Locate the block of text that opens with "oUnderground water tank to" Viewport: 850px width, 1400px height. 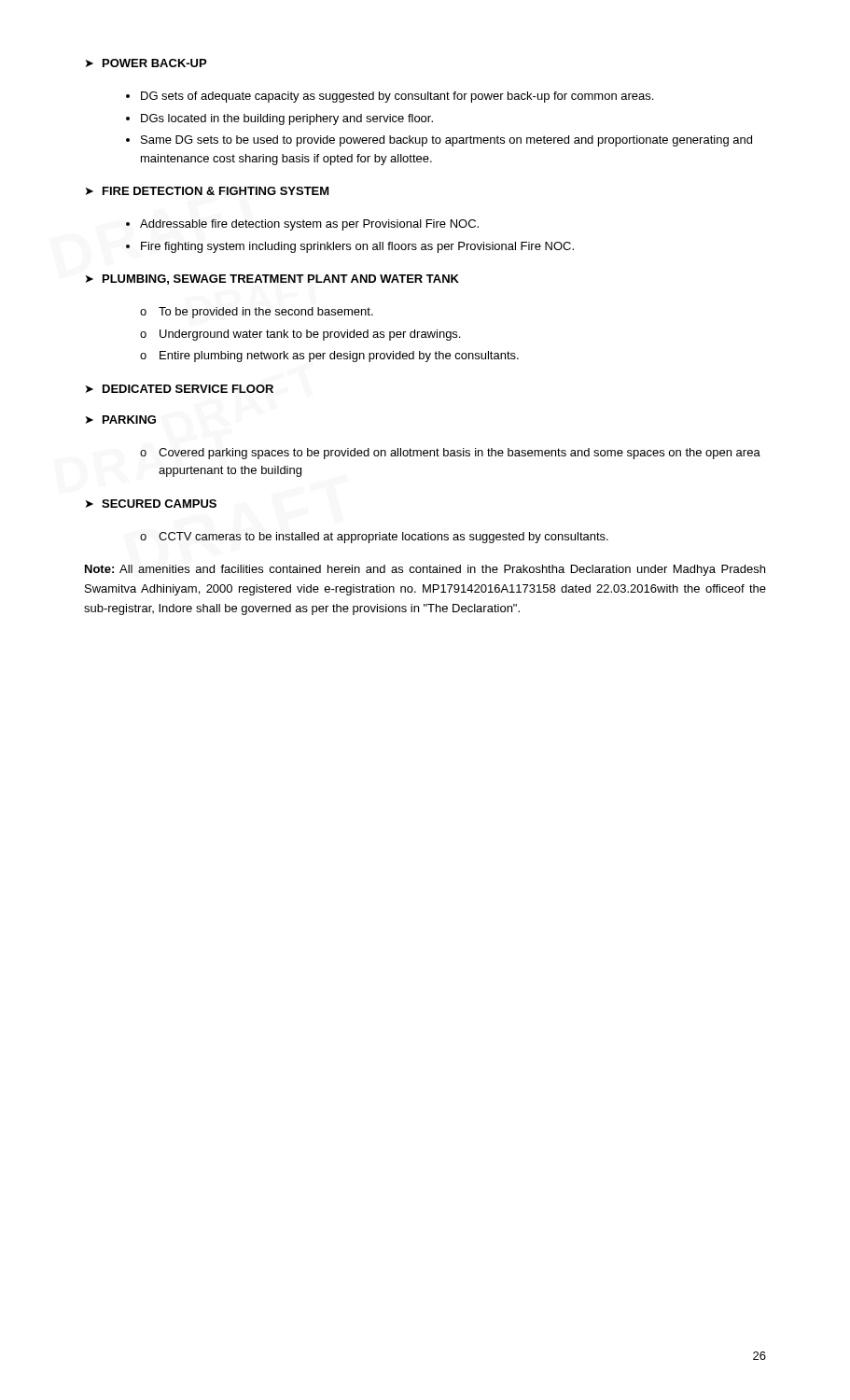[301, 333]
